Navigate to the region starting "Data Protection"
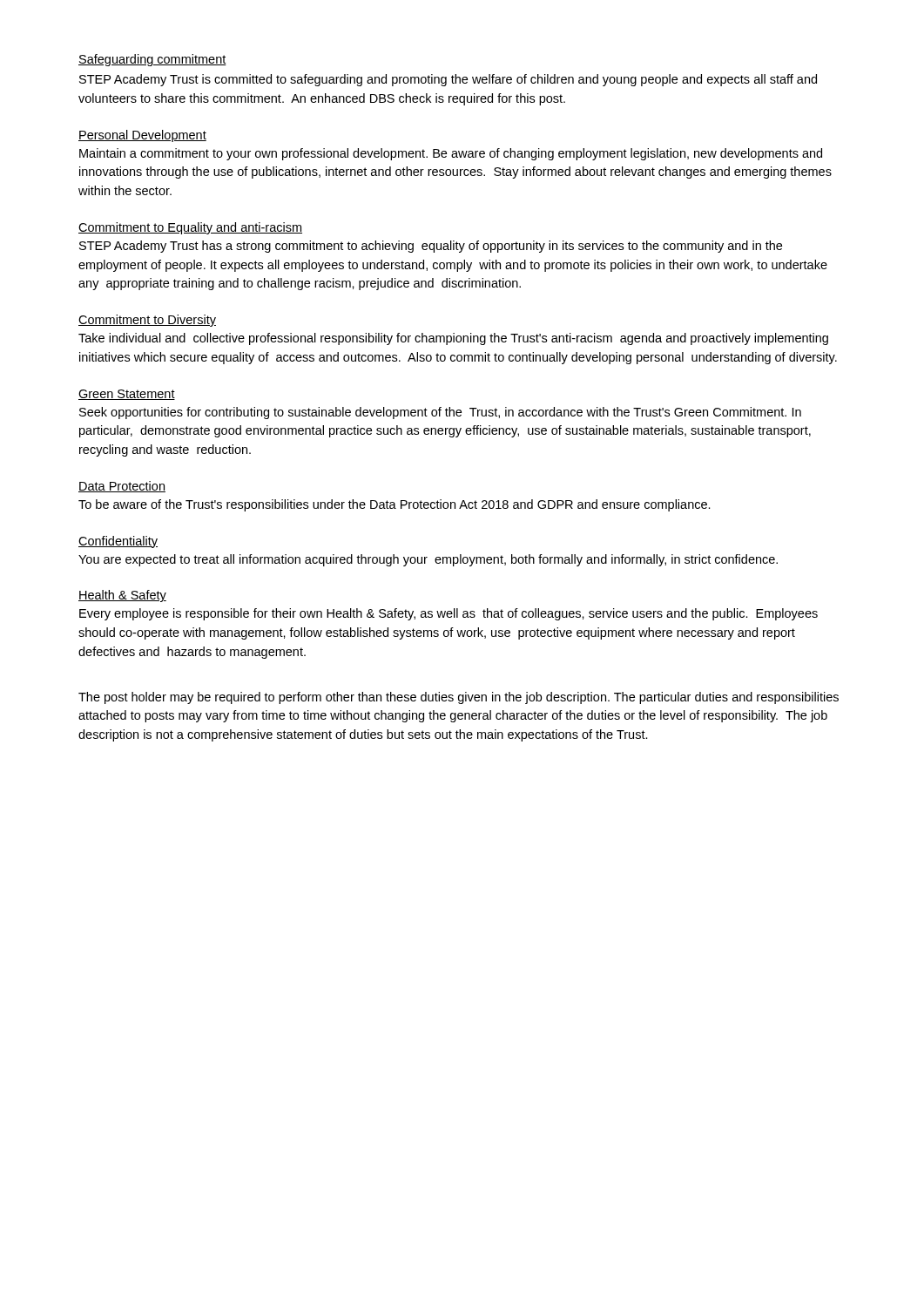The width and height of the screenshot is (924, 1307). pyautogui.click(x=122, y=486)
